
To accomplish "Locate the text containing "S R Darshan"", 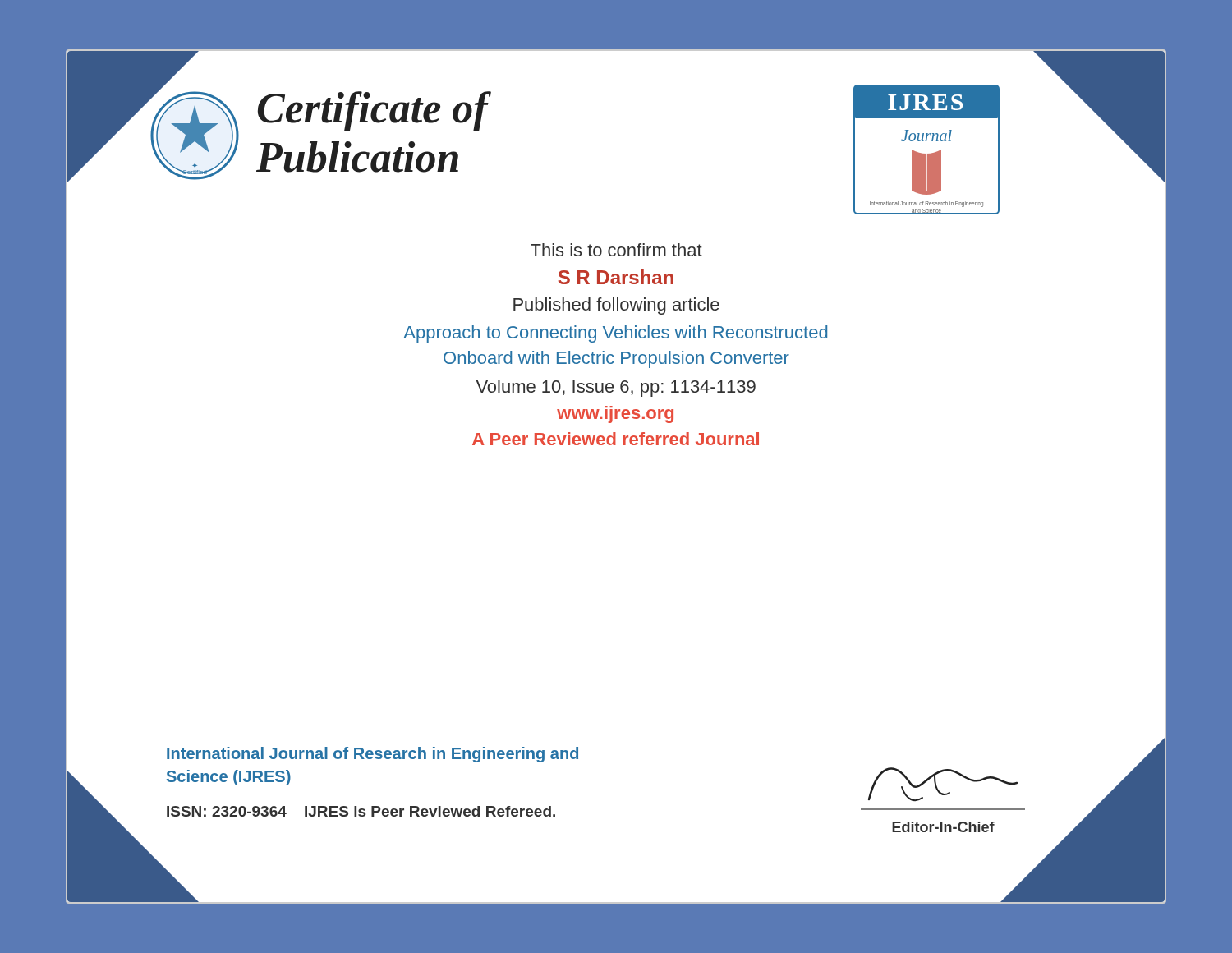I will click(x=616, y=277).
